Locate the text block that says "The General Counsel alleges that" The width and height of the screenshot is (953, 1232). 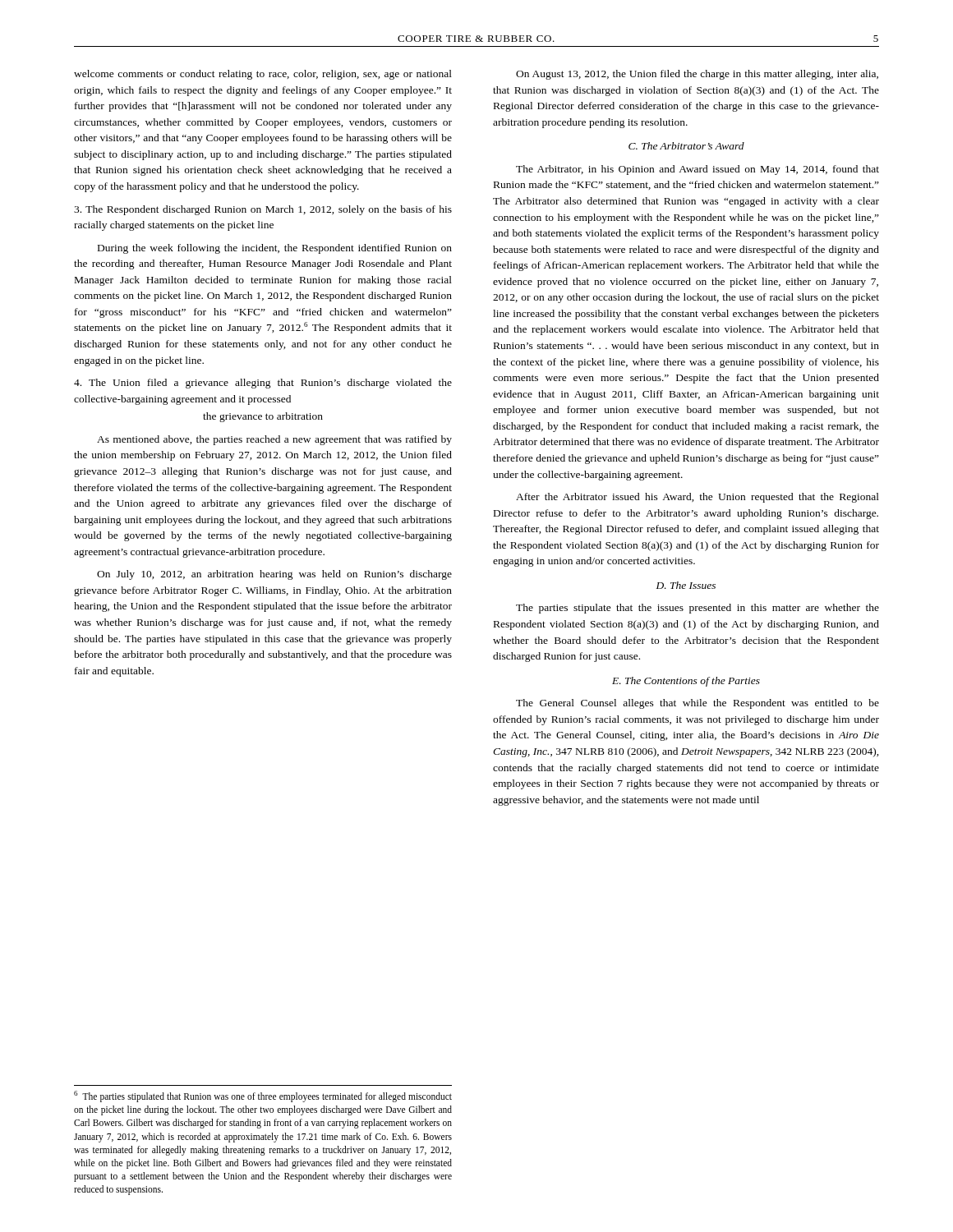686,751
